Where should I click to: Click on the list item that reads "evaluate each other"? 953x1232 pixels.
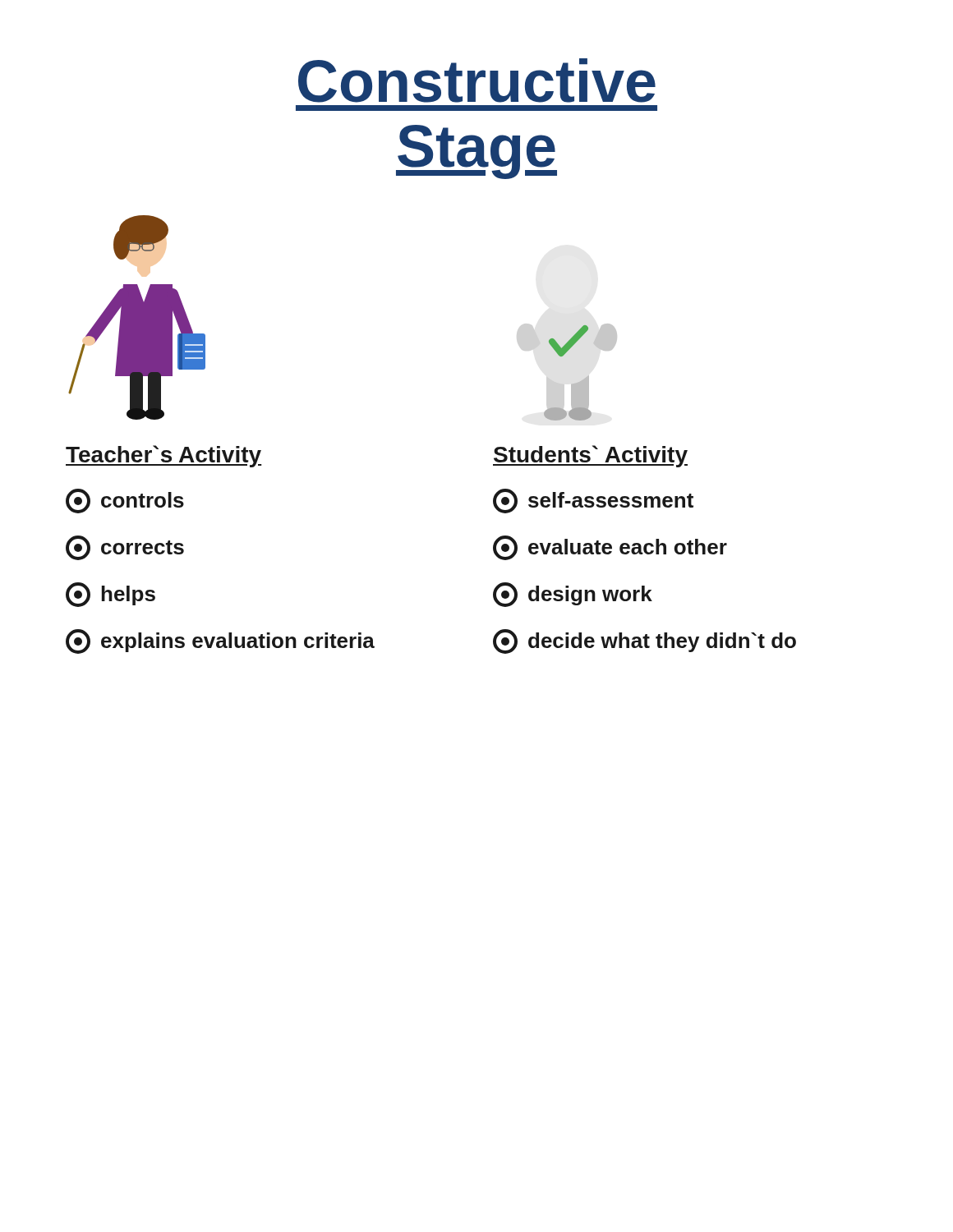tap(610, 548)
